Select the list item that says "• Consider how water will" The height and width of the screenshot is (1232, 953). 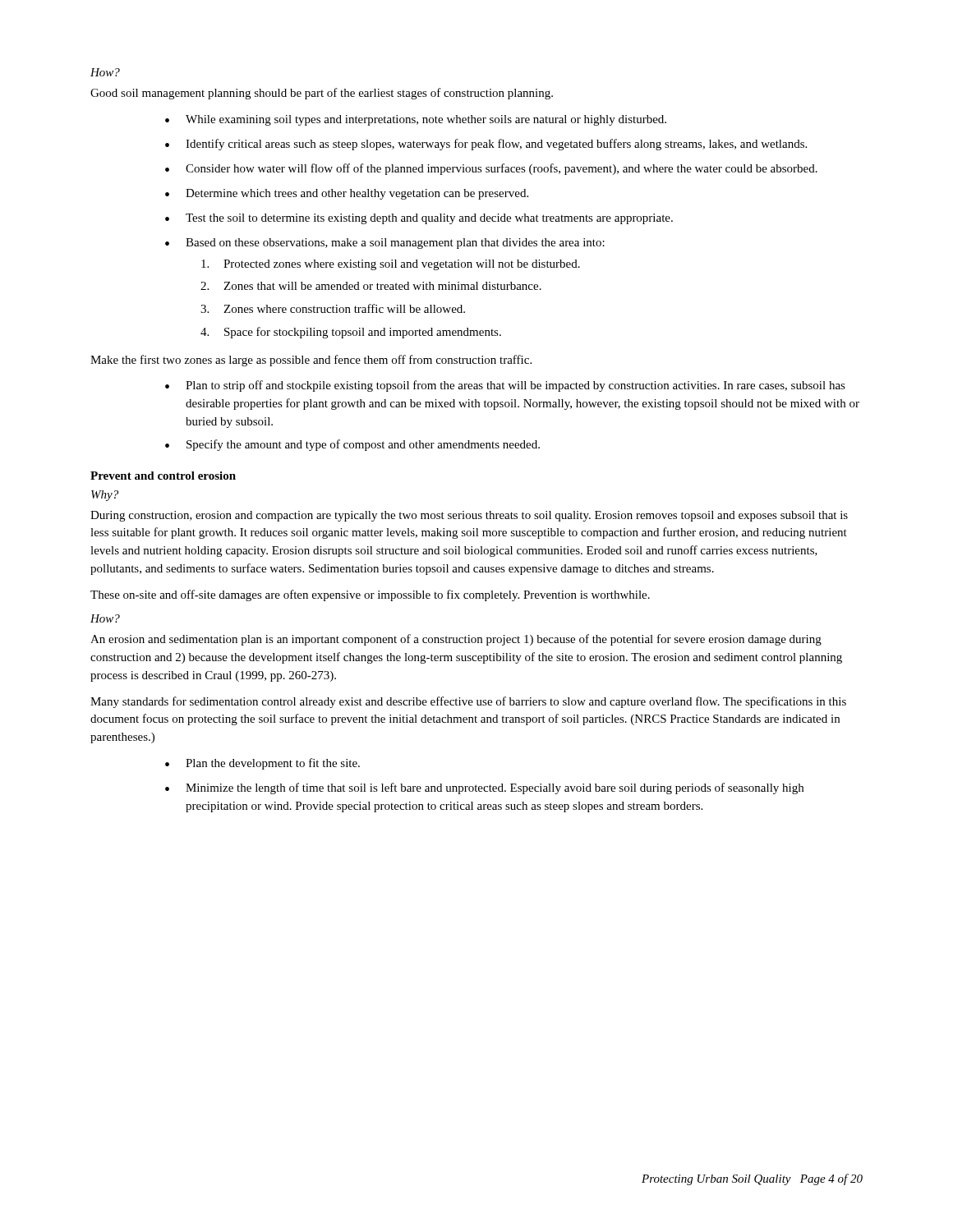point(513,170)
